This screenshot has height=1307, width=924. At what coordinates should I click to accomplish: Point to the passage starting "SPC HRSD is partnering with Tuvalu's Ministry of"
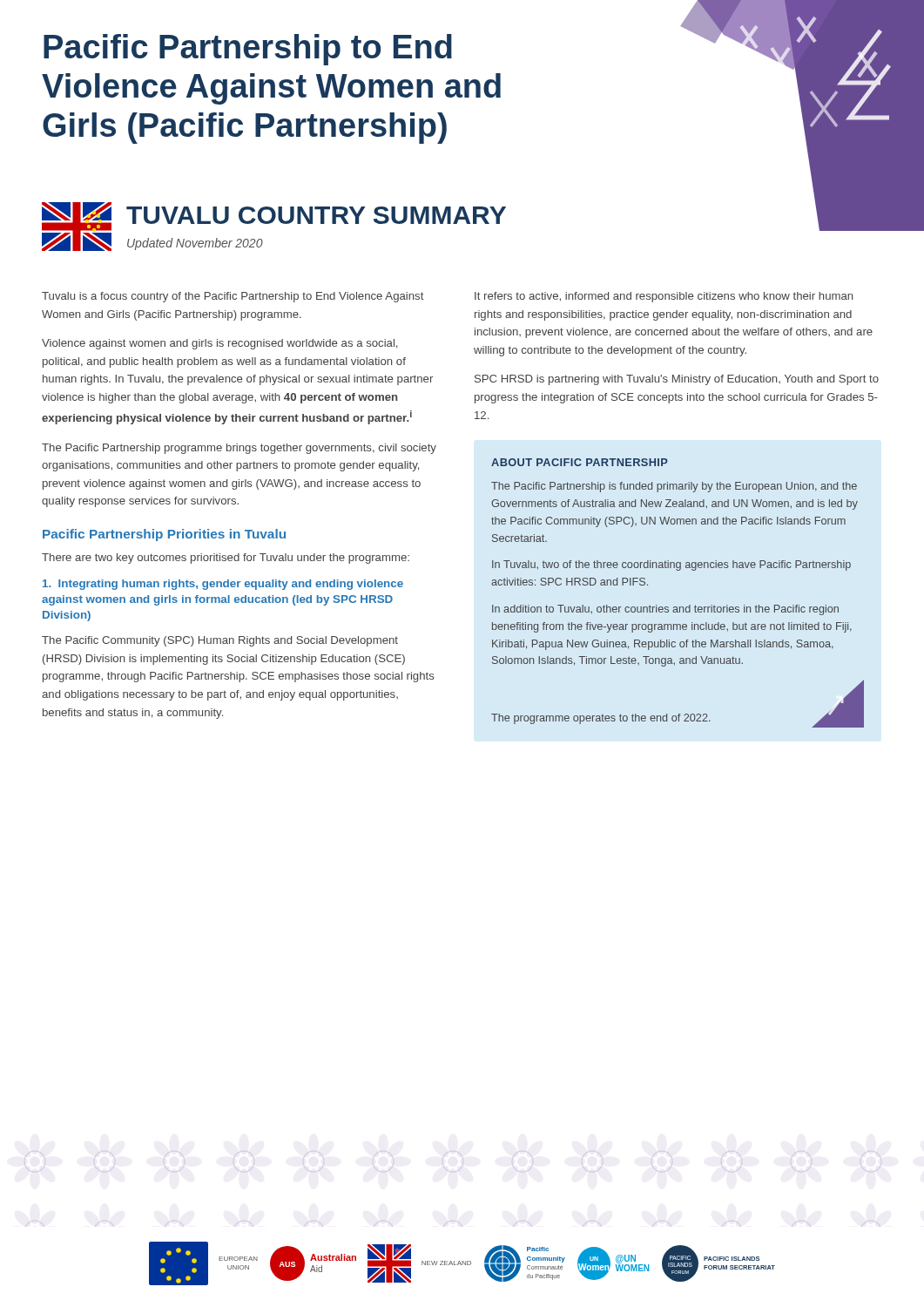(x=676, y=397)
